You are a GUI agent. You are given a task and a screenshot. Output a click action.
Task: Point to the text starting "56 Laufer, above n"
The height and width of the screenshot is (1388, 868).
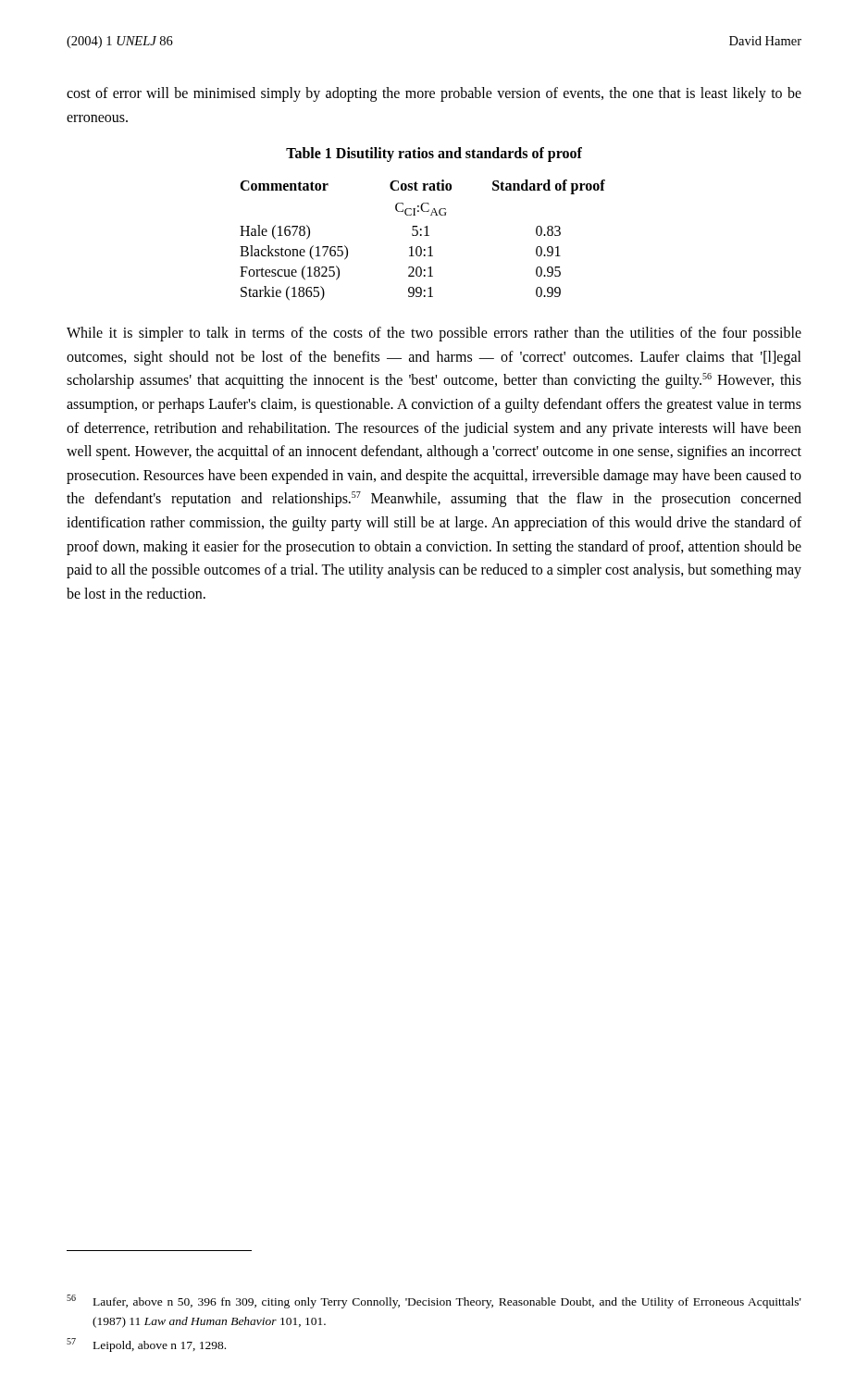pyautogui.click(x=434, y=1312)
